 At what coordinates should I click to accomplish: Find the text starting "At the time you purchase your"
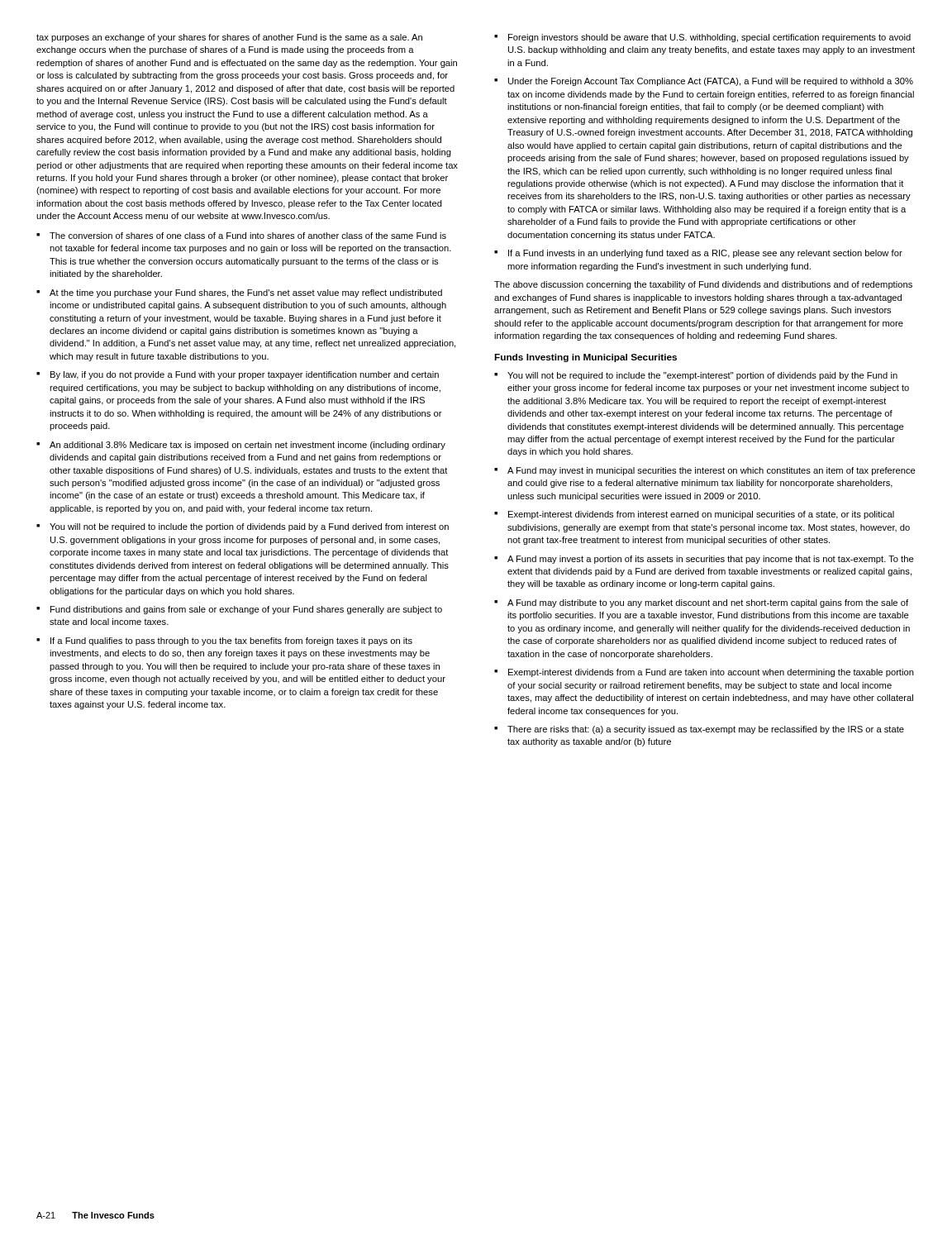[x=253, y=324]
